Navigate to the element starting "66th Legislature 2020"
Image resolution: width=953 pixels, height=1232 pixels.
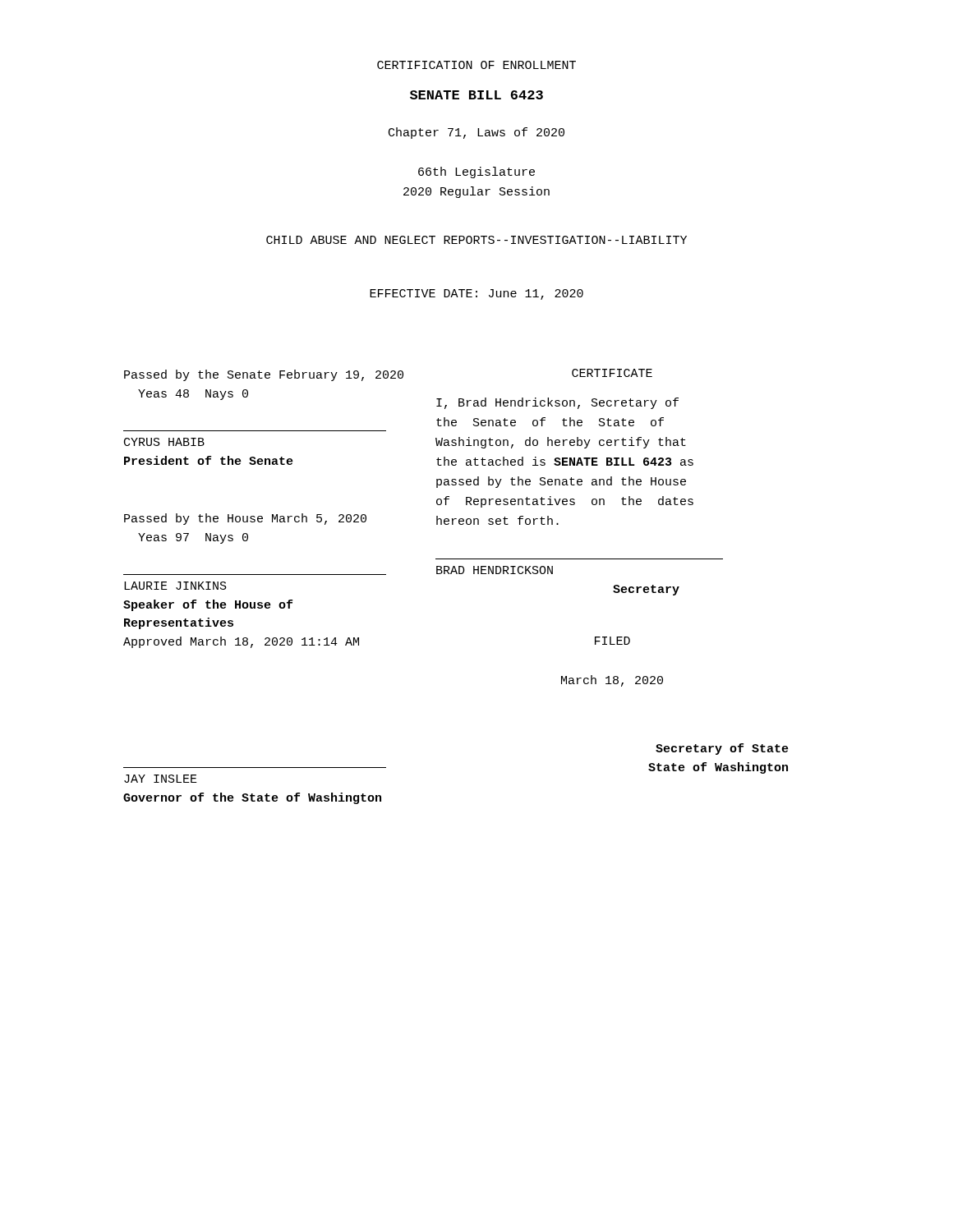(476, 183)
